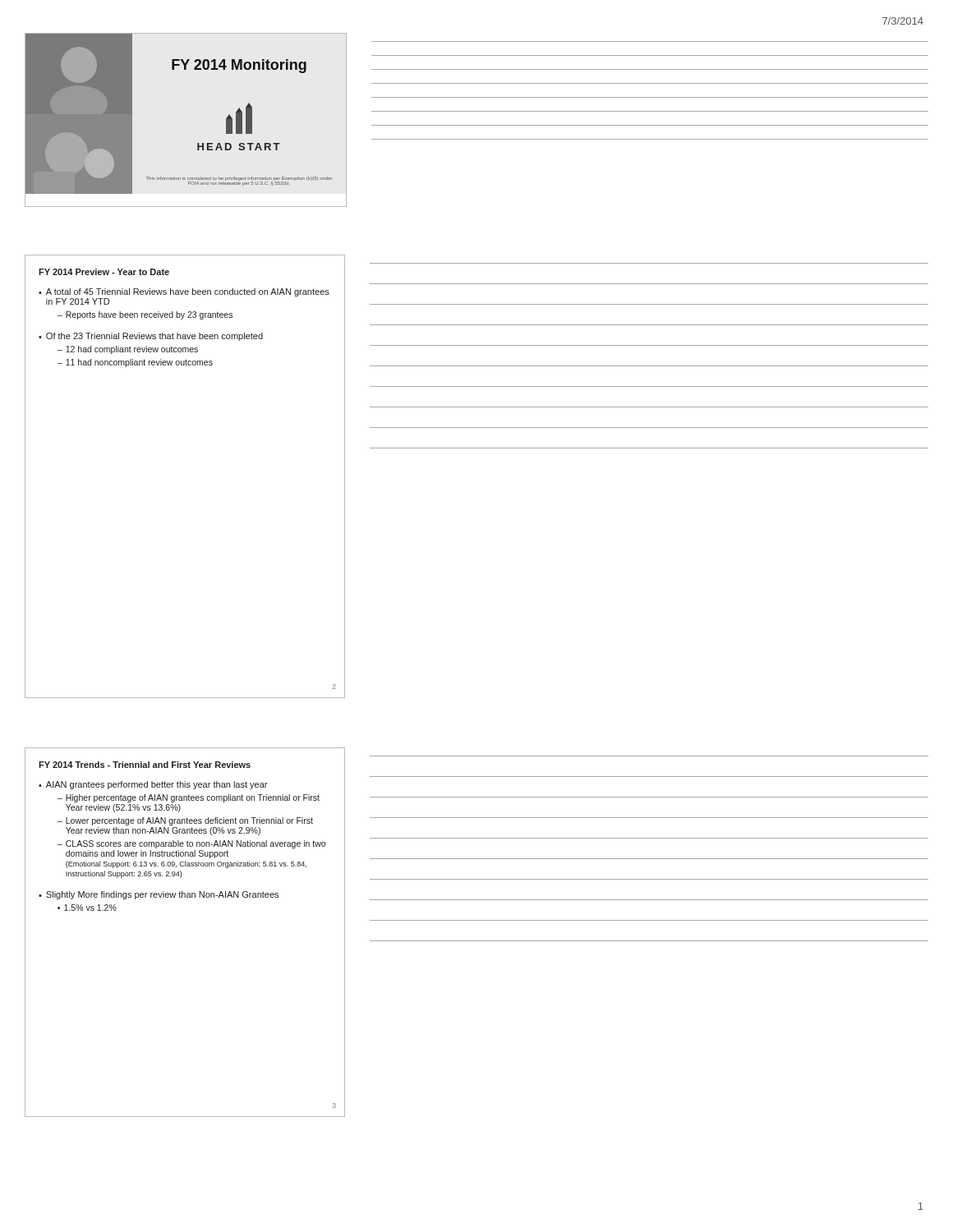The width and height of the screenshot is (953, 1232).
Task: Find the list item that says "–Lower percentage of AIAN"
Action: tap(194, 825)
